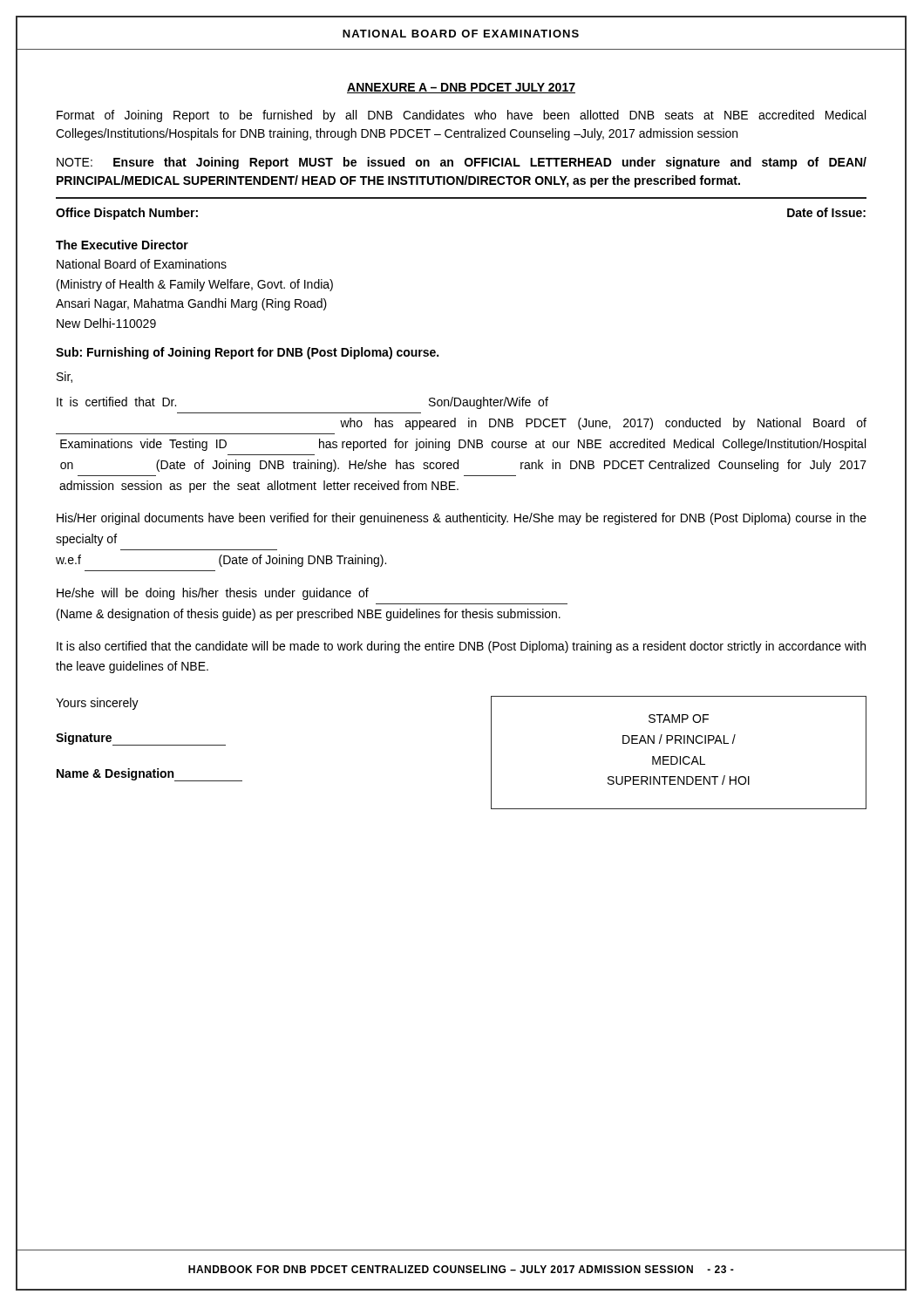Point to the block starting "His/Her original documents"
This screenshot has height=1308, width=924.
click(x=462, y=519)
